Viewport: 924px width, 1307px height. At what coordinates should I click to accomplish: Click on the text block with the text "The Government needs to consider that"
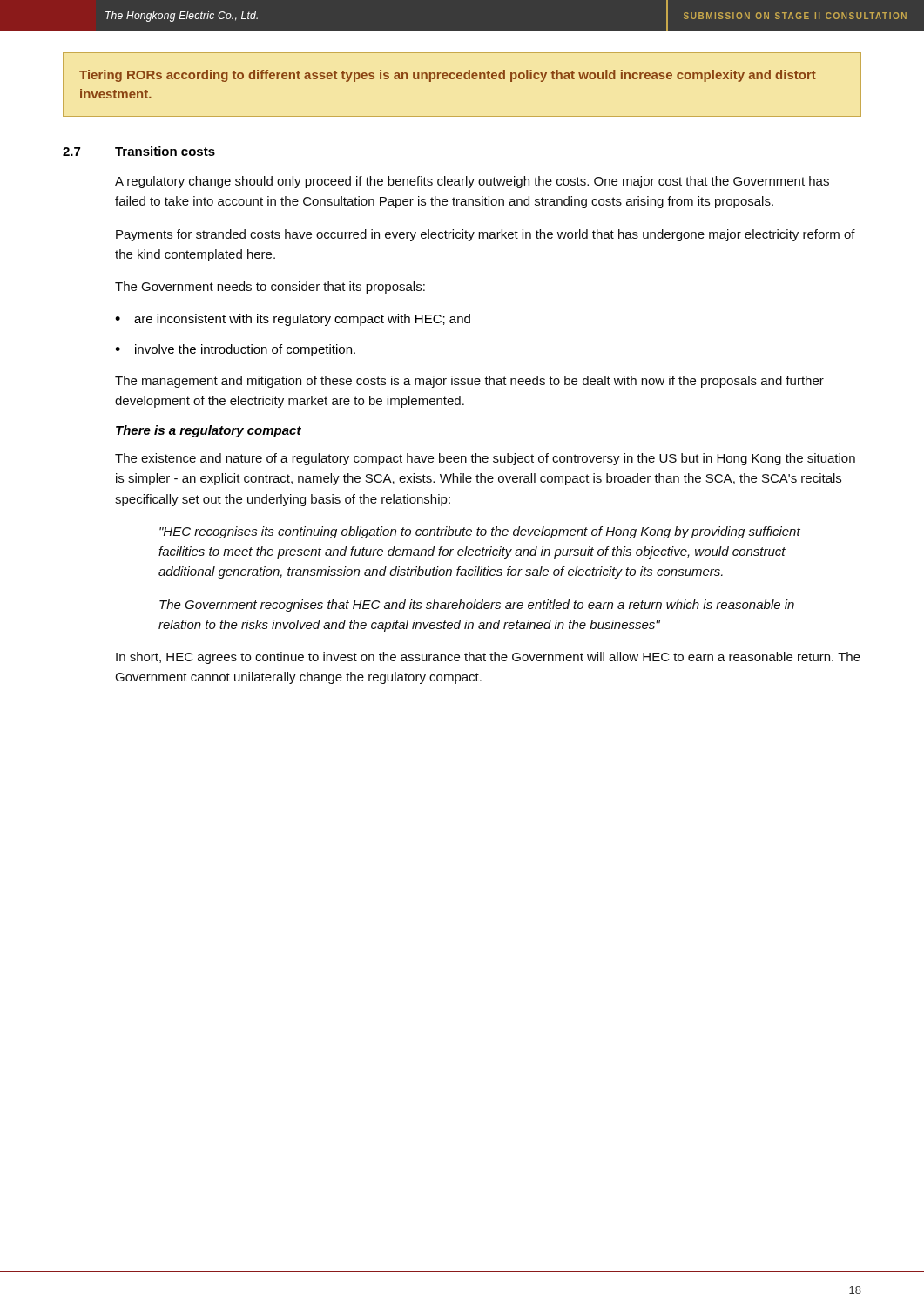pyautogui.click(x=270, y=286)
